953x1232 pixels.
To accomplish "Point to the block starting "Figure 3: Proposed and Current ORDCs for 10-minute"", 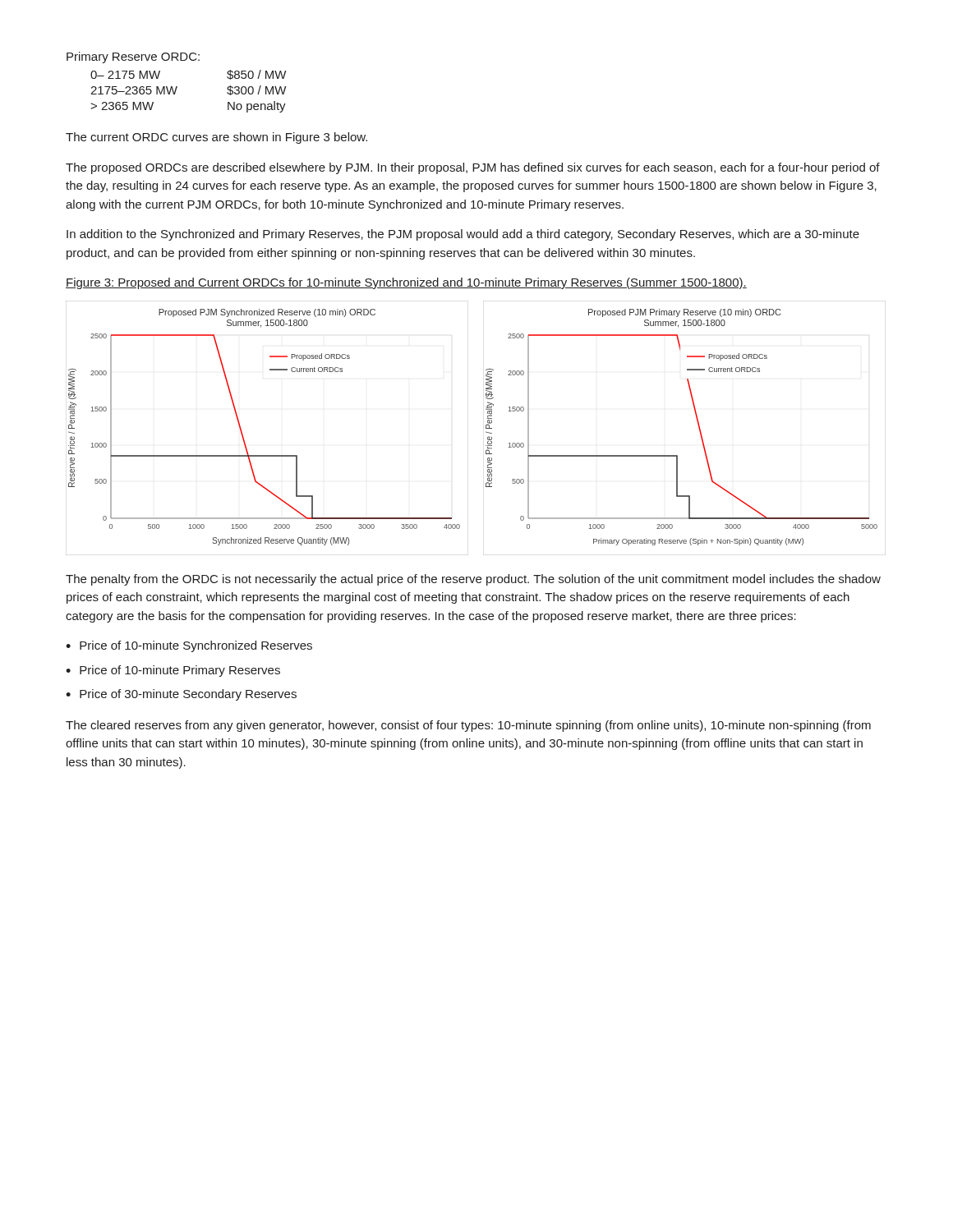I will pos(406,282).
